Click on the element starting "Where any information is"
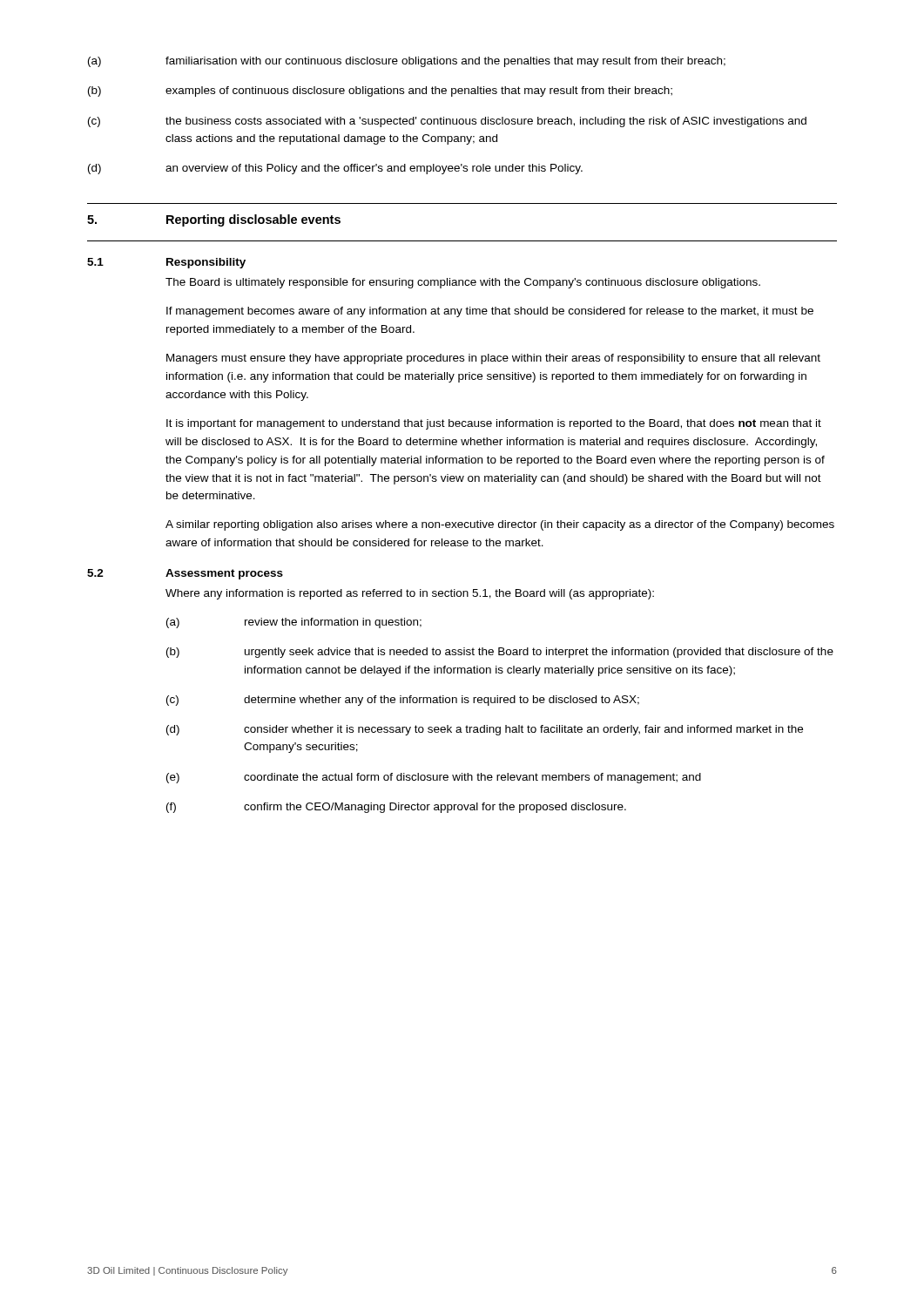924x1307 pixels. coord(410,593)
